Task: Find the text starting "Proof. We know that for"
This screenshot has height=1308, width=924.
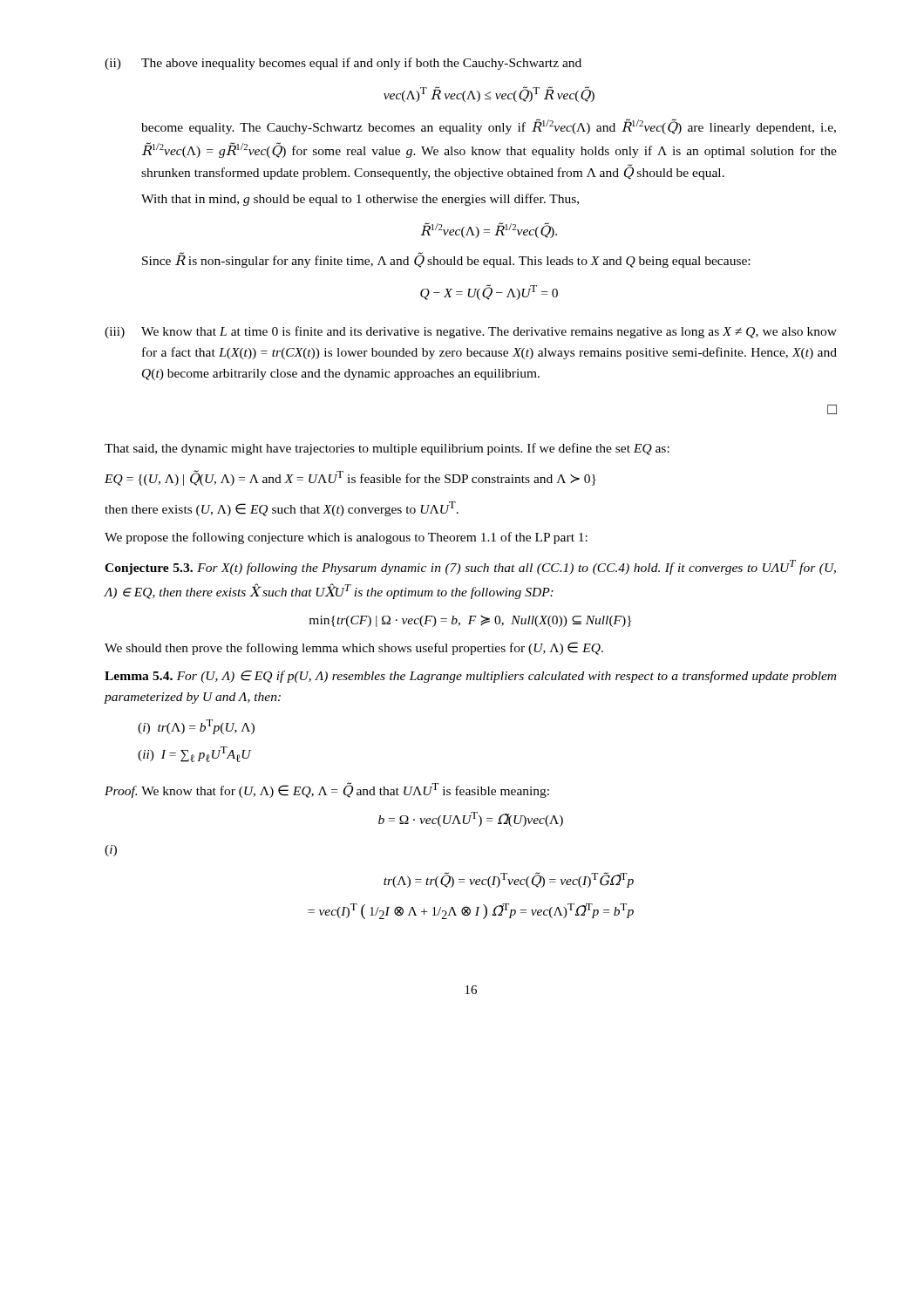Action: (x=471, y=804)
